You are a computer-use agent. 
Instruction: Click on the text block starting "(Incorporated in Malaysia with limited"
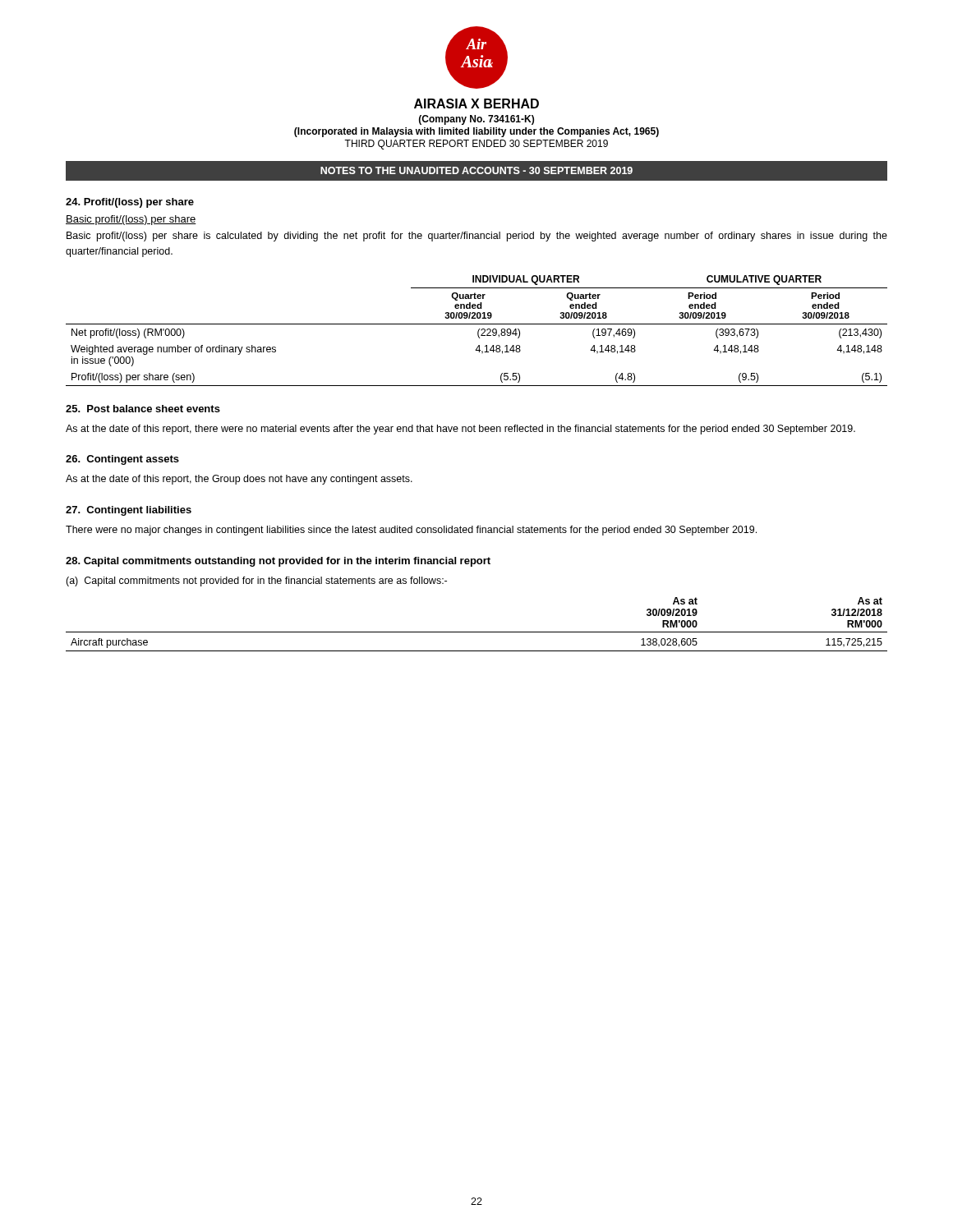(476, 131)
